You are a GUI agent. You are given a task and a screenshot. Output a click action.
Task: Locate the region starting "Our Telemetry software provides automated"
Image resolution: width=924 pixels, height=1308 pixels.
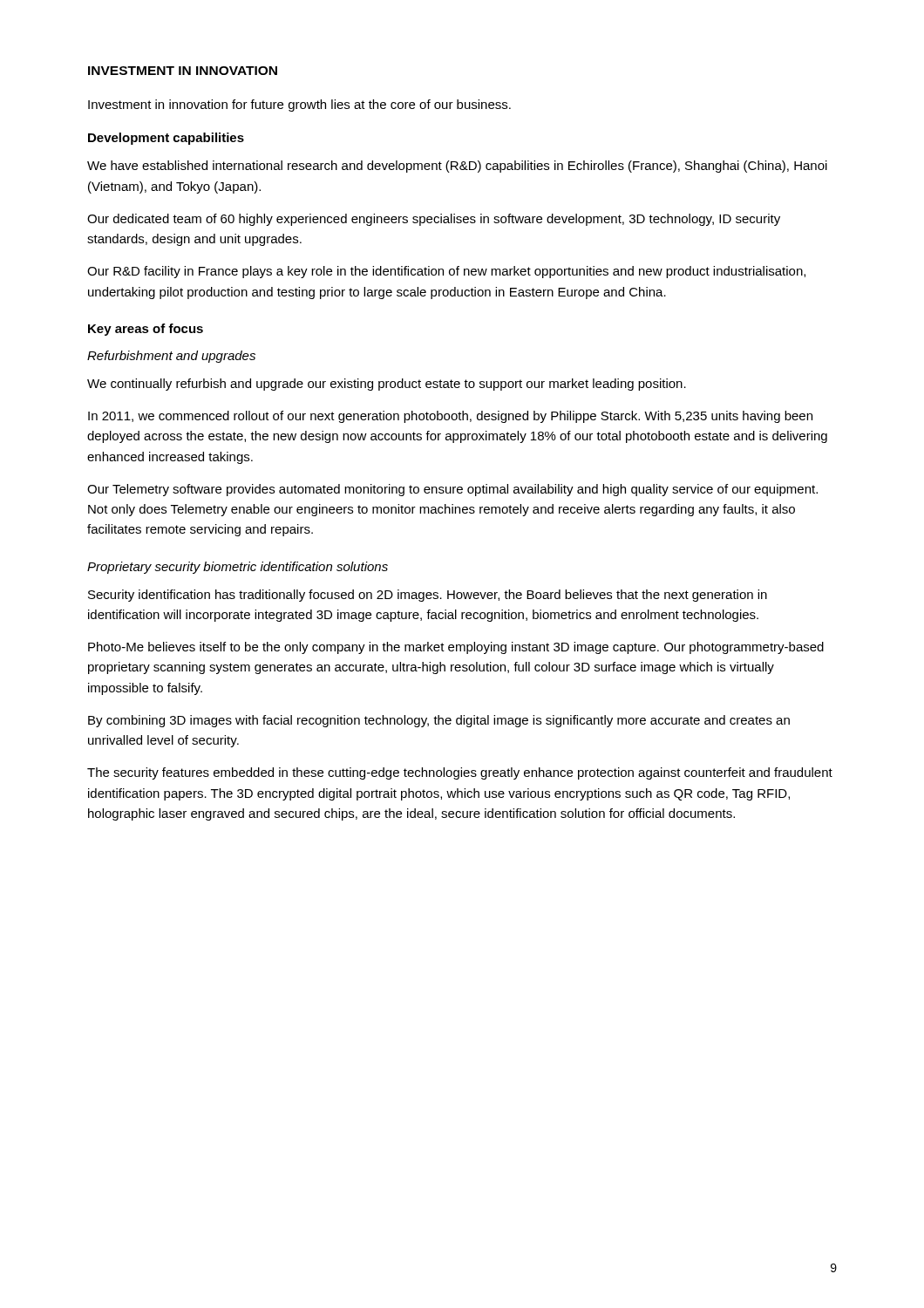(x=453, y=509)
